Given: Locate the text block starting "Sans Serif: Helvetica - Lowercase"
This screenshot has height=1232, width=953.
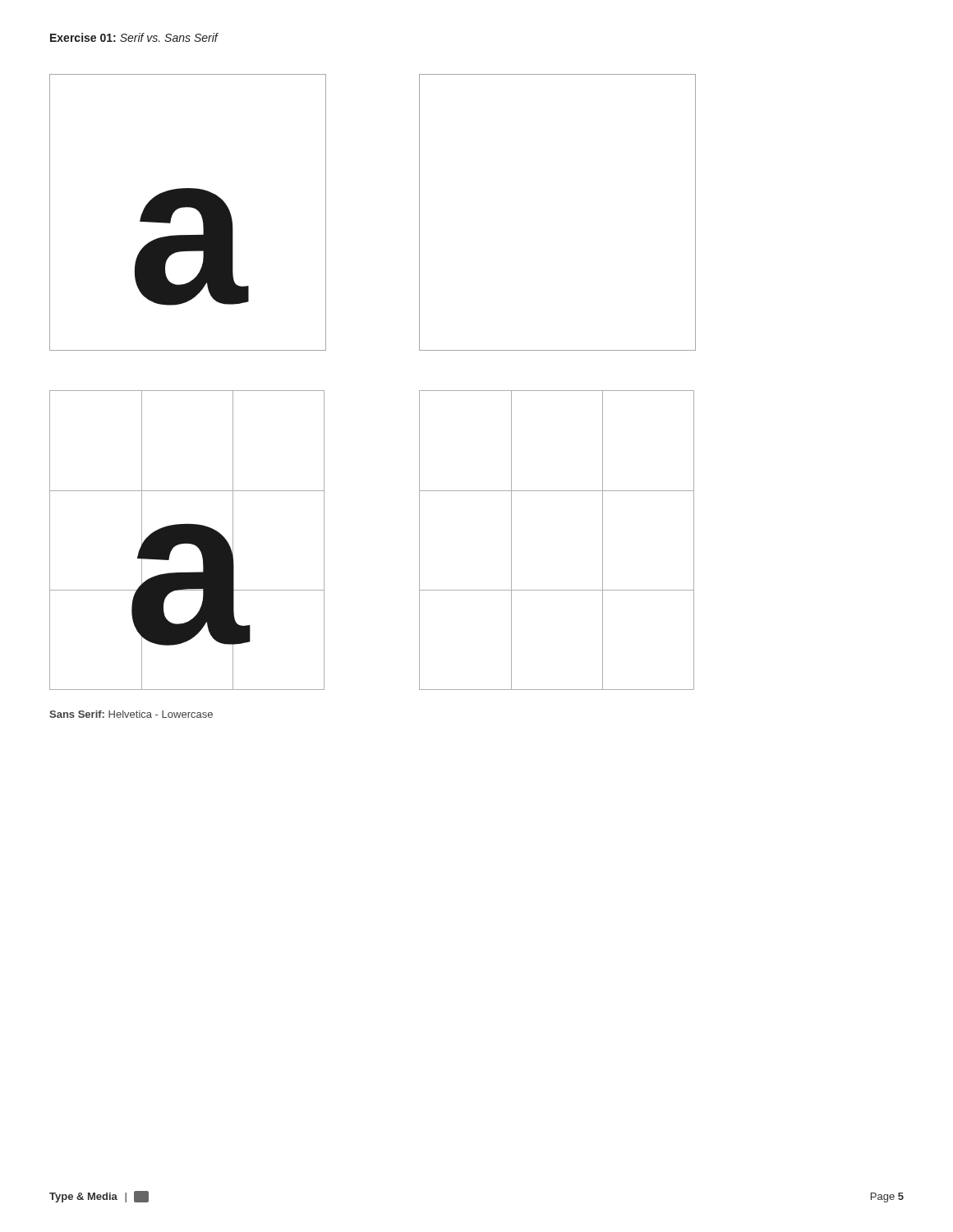Looking at the screenshot, I should tap(131, 714).
